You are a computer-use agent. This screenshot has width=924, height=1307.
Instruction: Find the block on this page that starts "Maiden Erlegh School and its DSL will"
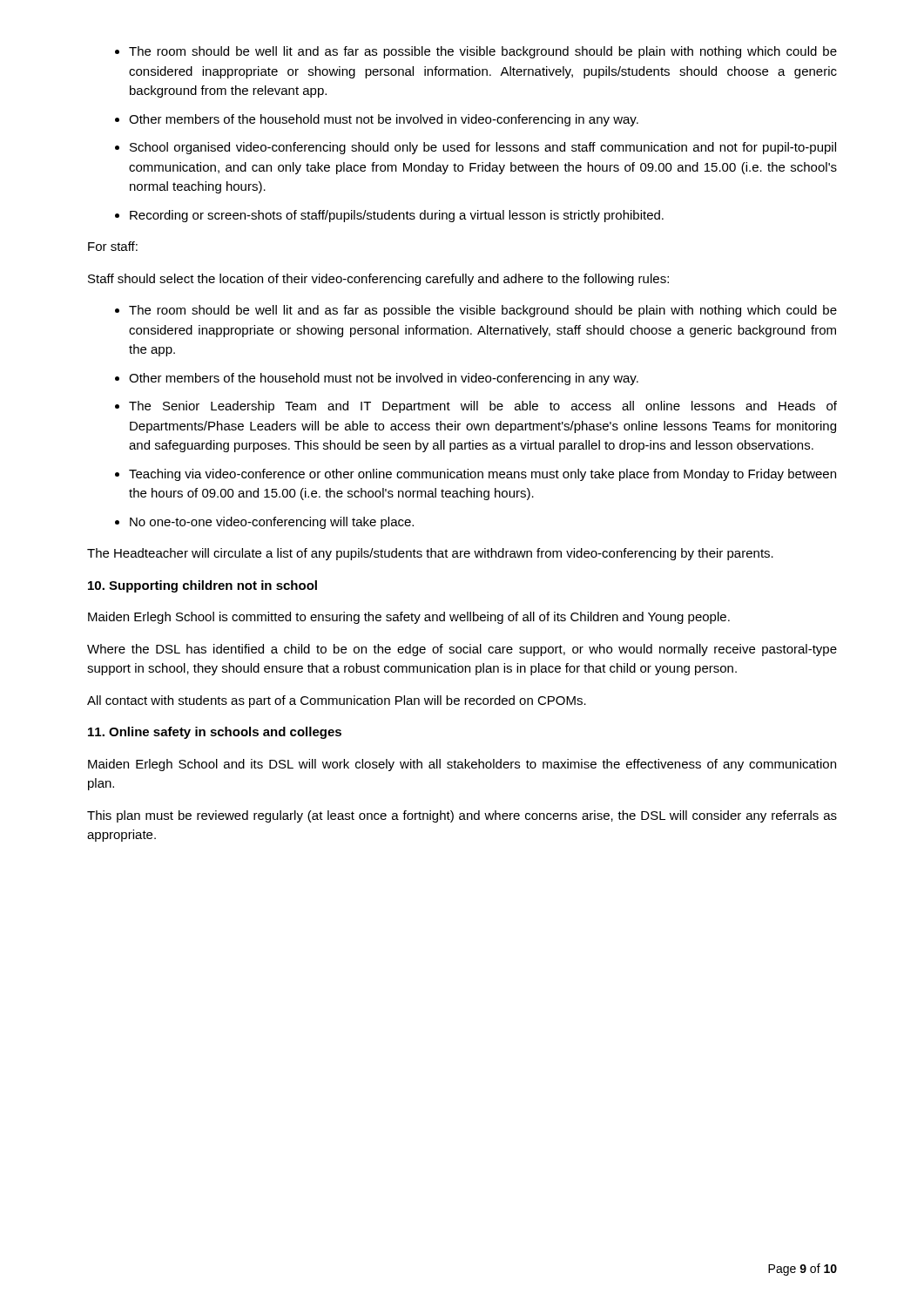462,773
